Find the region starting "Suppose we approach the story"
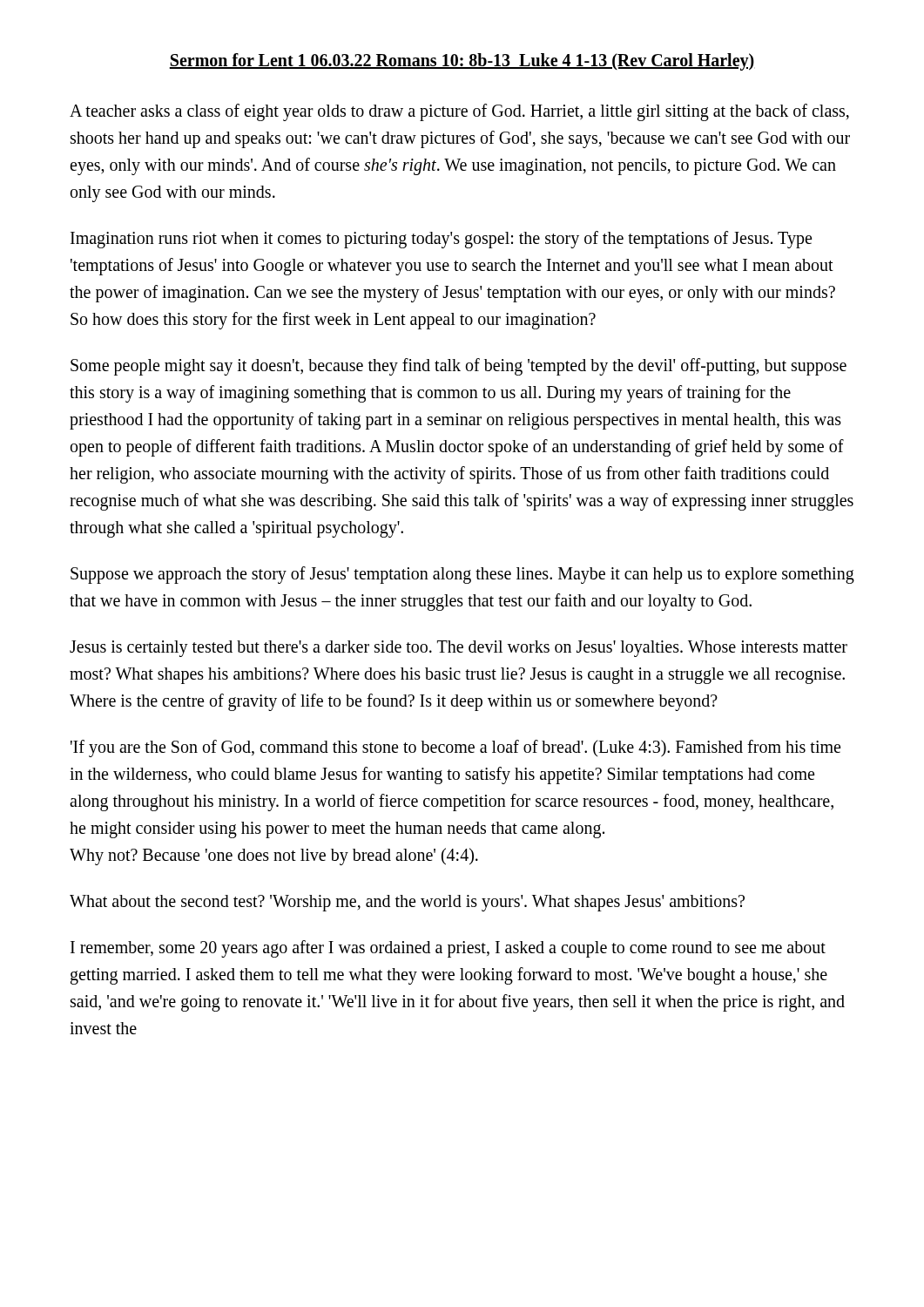This screenshot has width=924, height=1307. [x=462, y=587]
